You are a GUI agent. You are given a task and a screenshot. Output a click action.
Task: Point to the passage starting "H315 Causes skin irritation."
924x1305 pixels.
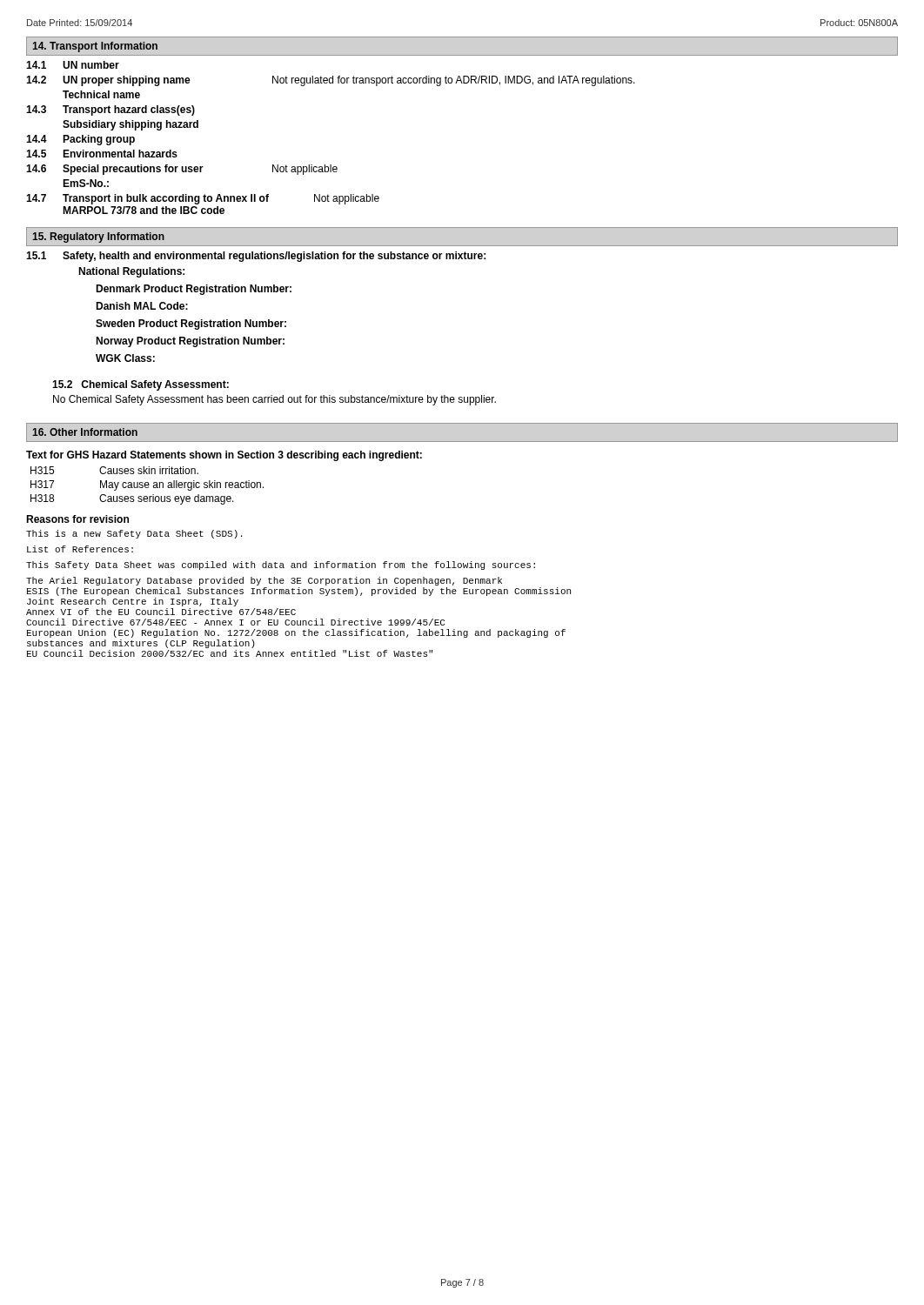tap(114, 471)
